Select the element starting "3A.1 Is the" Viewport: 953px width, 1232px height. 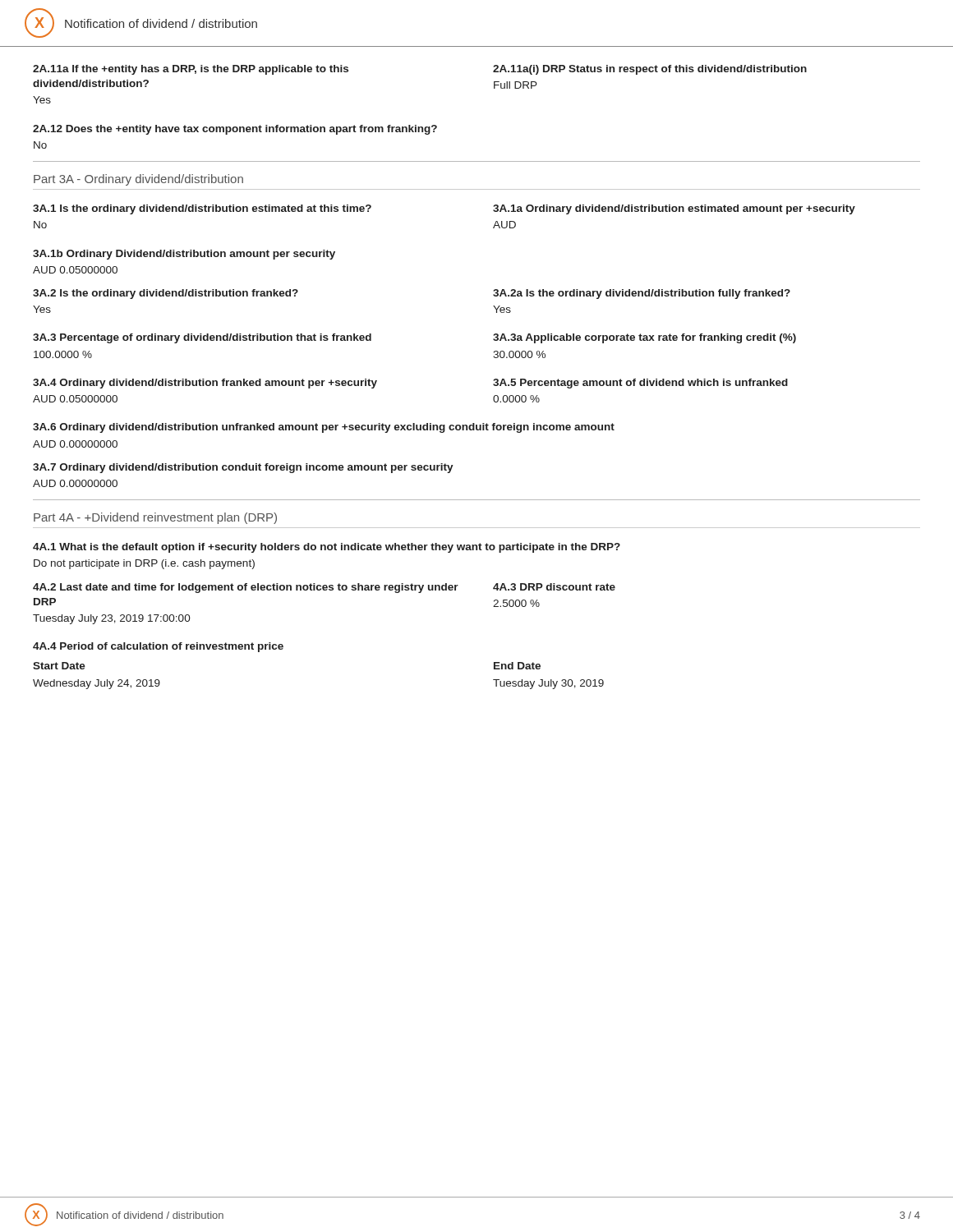(x=246, y=217)
